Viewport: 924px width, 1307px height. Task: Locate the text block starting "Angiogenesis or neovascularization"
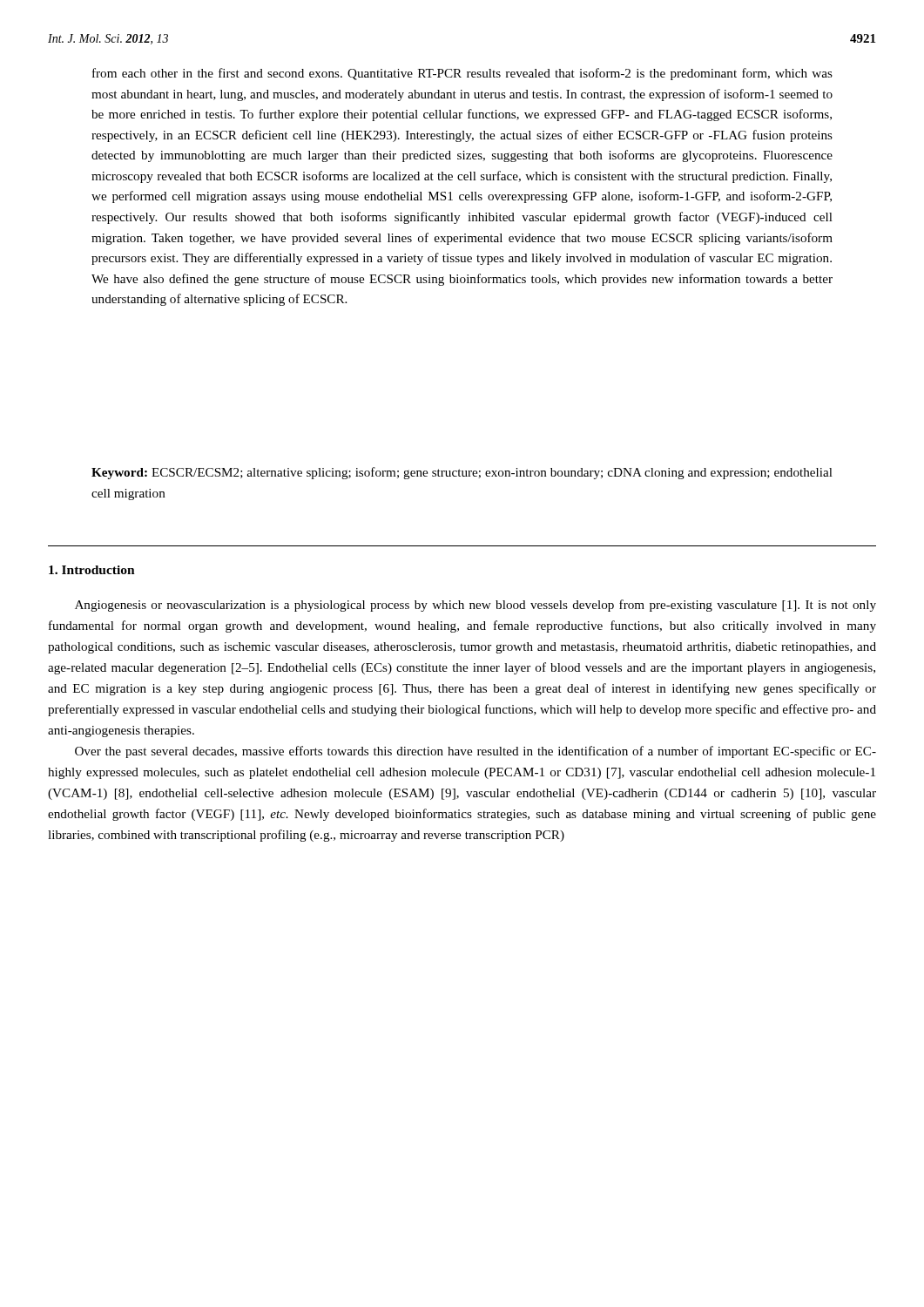point(462,720)
